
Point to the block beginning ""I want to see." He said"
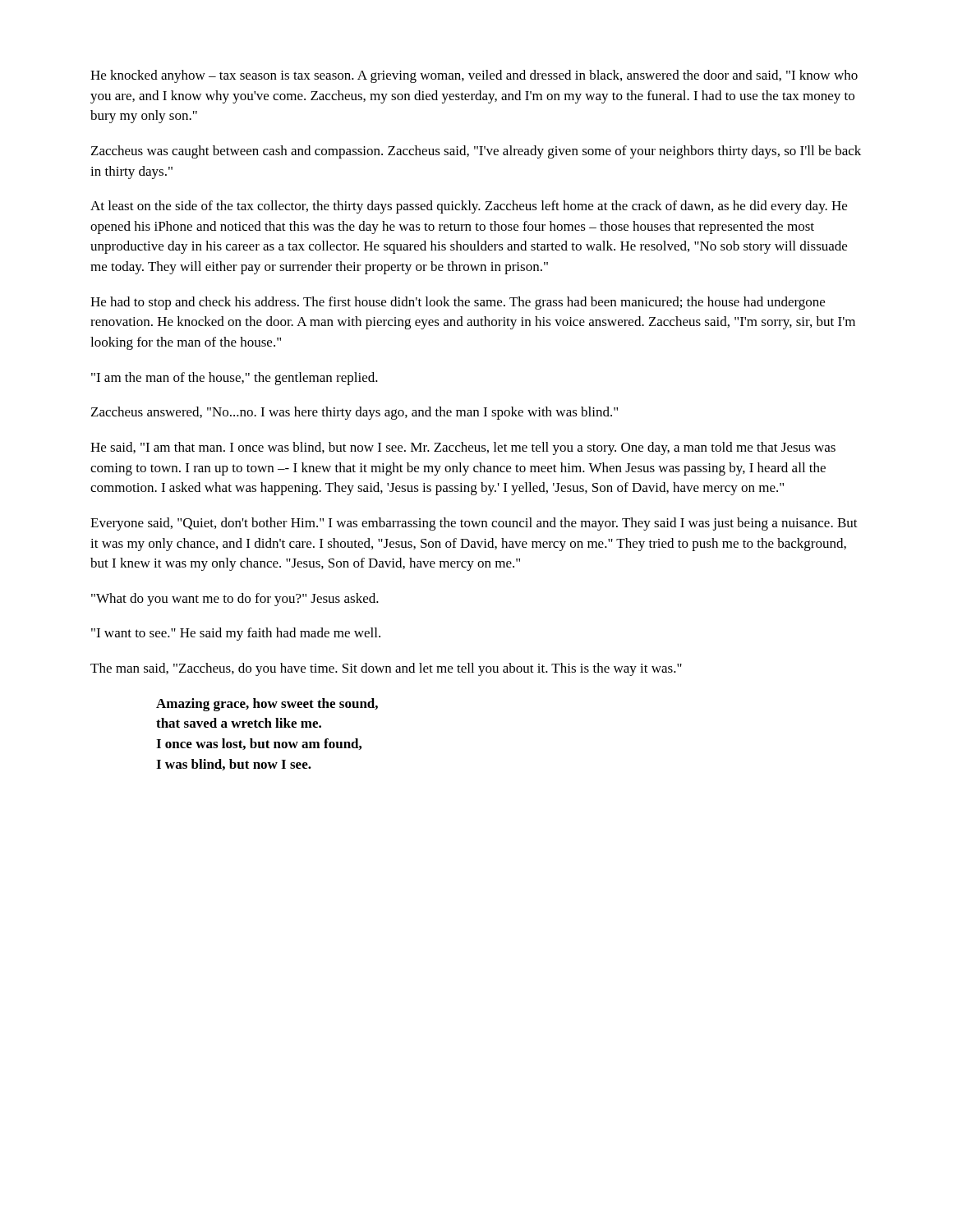pos(236,633)
